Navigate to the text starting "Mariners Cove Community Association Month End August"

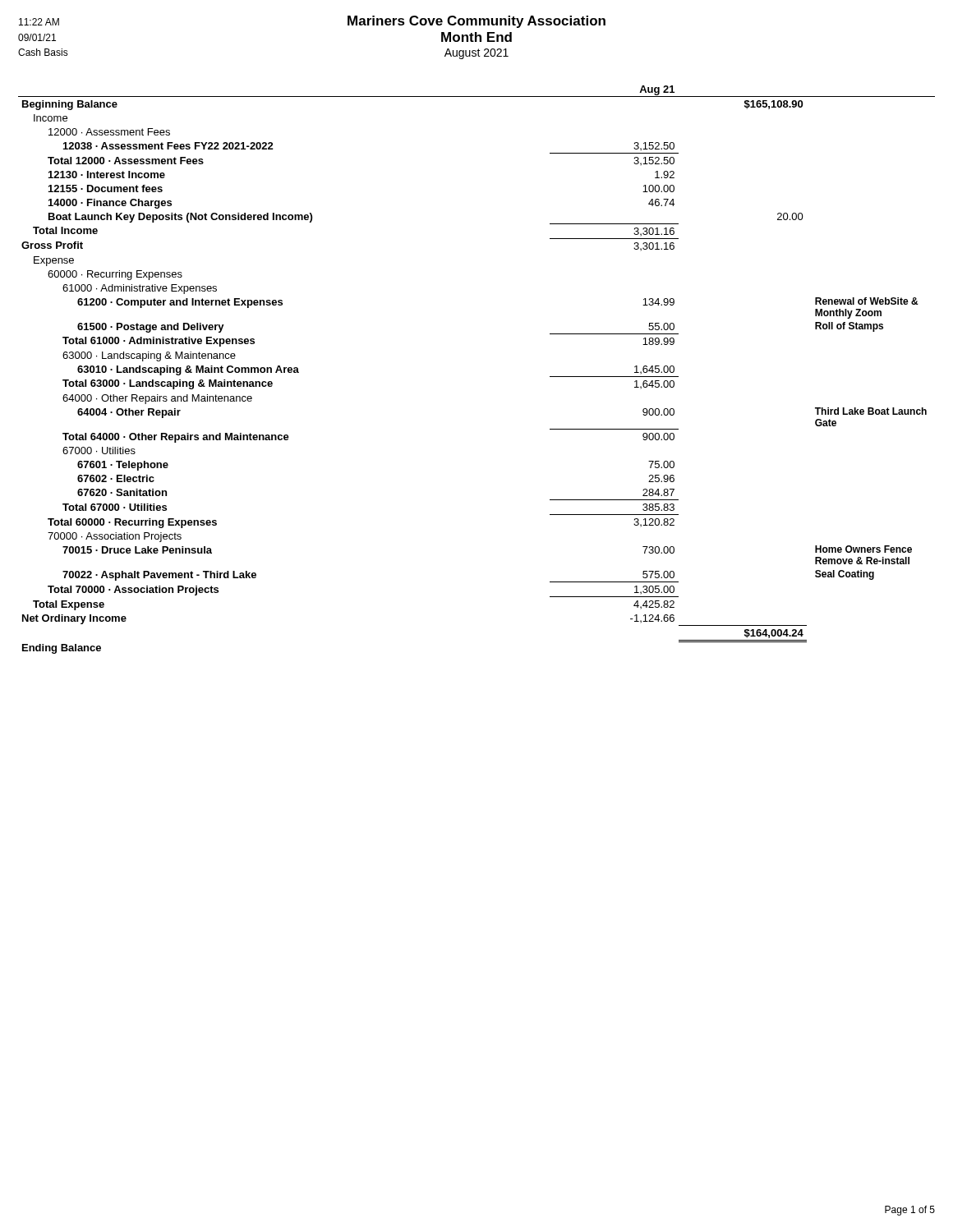(476, 36)
